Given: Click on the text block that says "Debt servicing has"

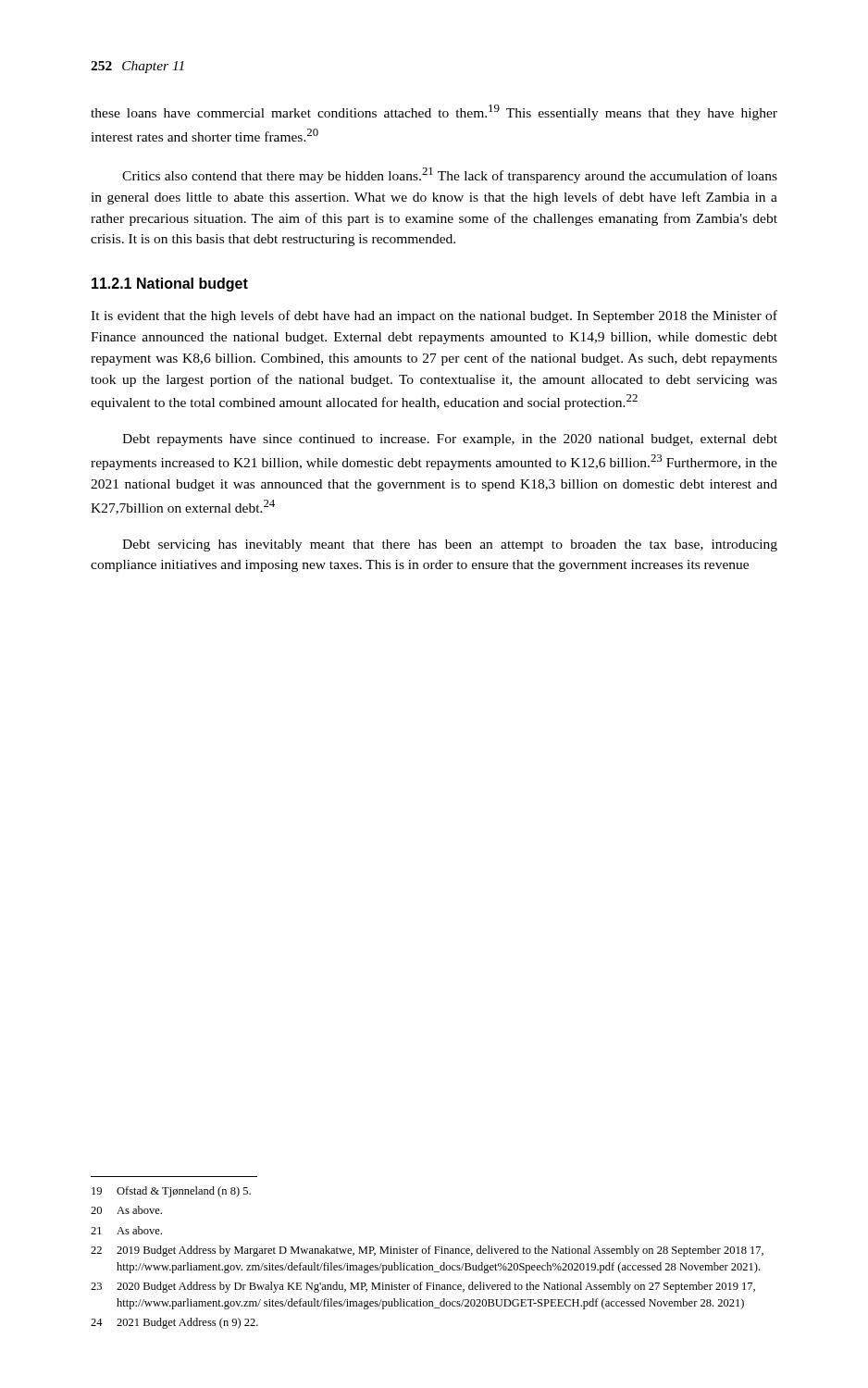Looking at the screenshot, I should [x=434, y=555].
